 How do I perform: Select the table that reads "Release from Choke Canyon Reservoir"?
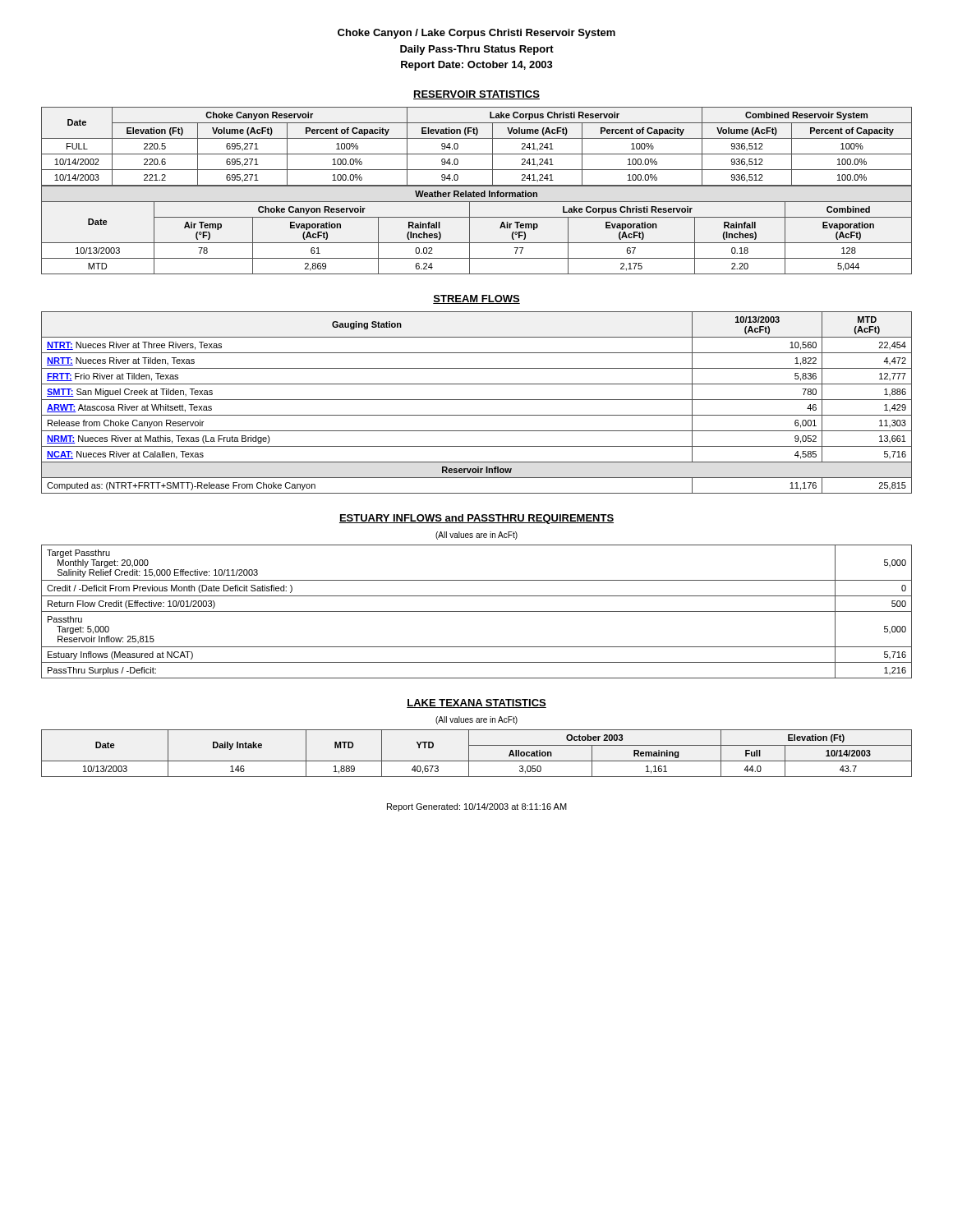[x=476, y=402]
